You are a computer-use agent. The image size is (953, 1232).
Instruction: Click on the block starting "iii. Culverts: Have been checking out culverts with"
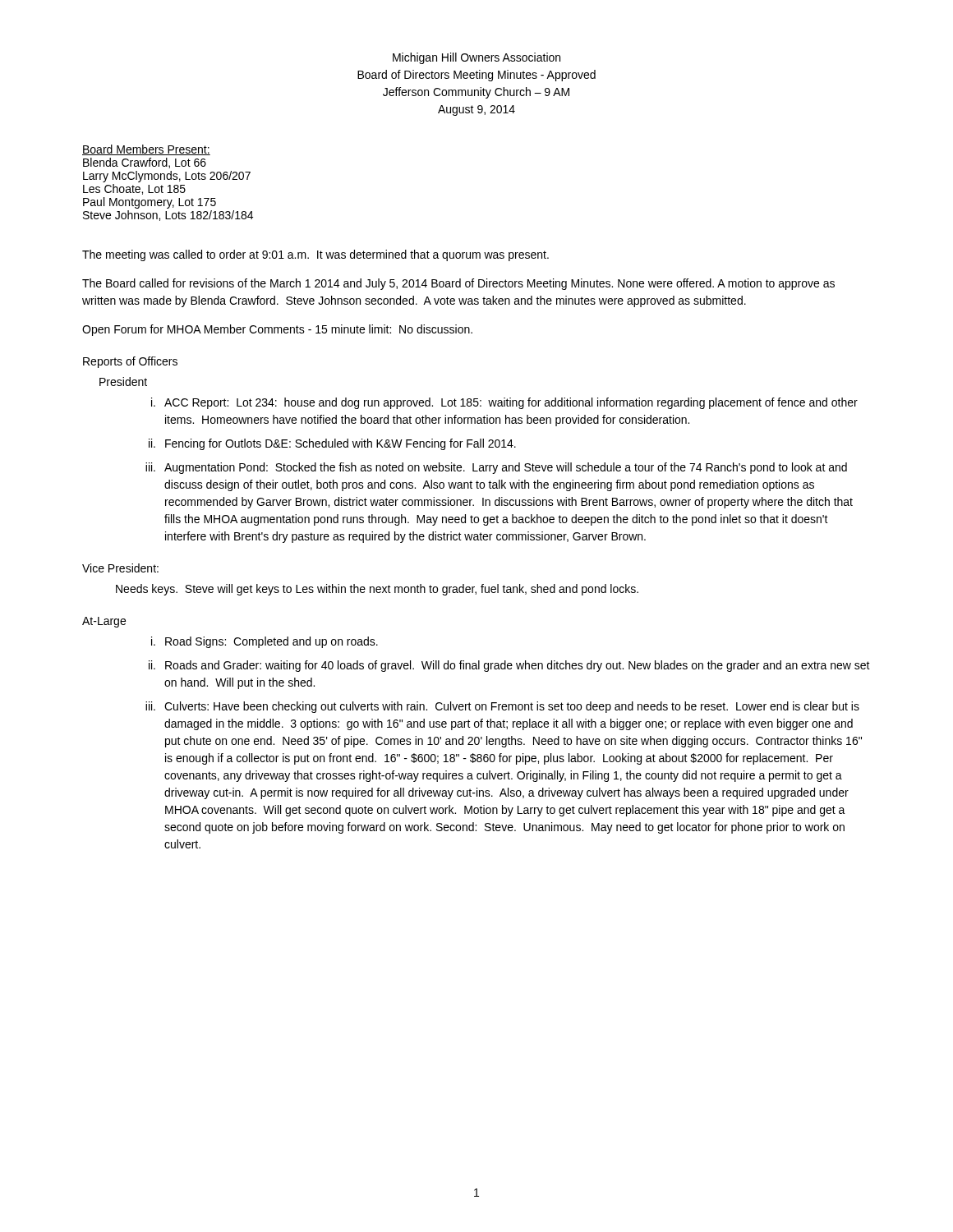(x=501, y=776)
